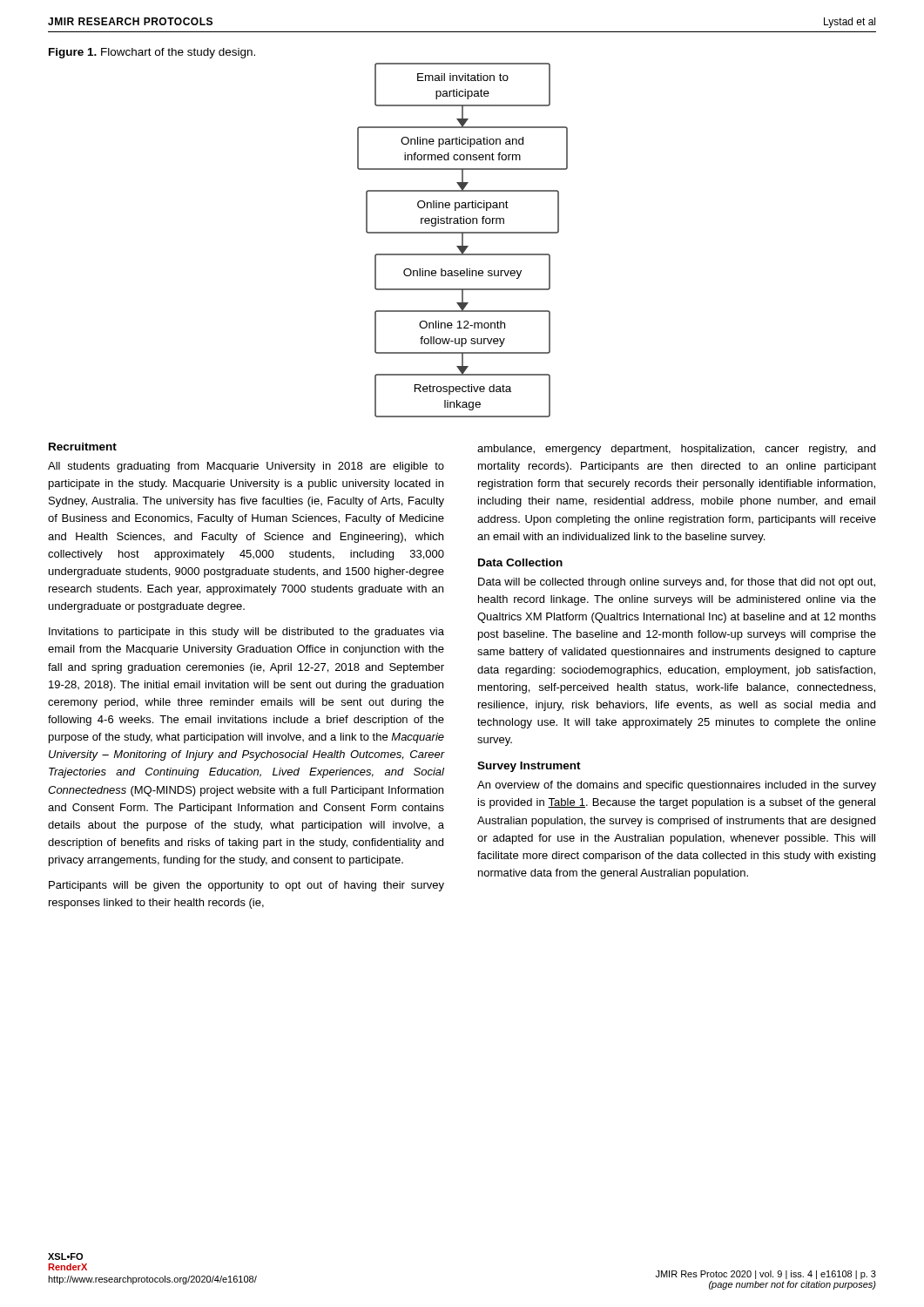The image size is (924, 1307).
Task: Find the flowchart
Action: pyautogui.click(x=462, y=242)
